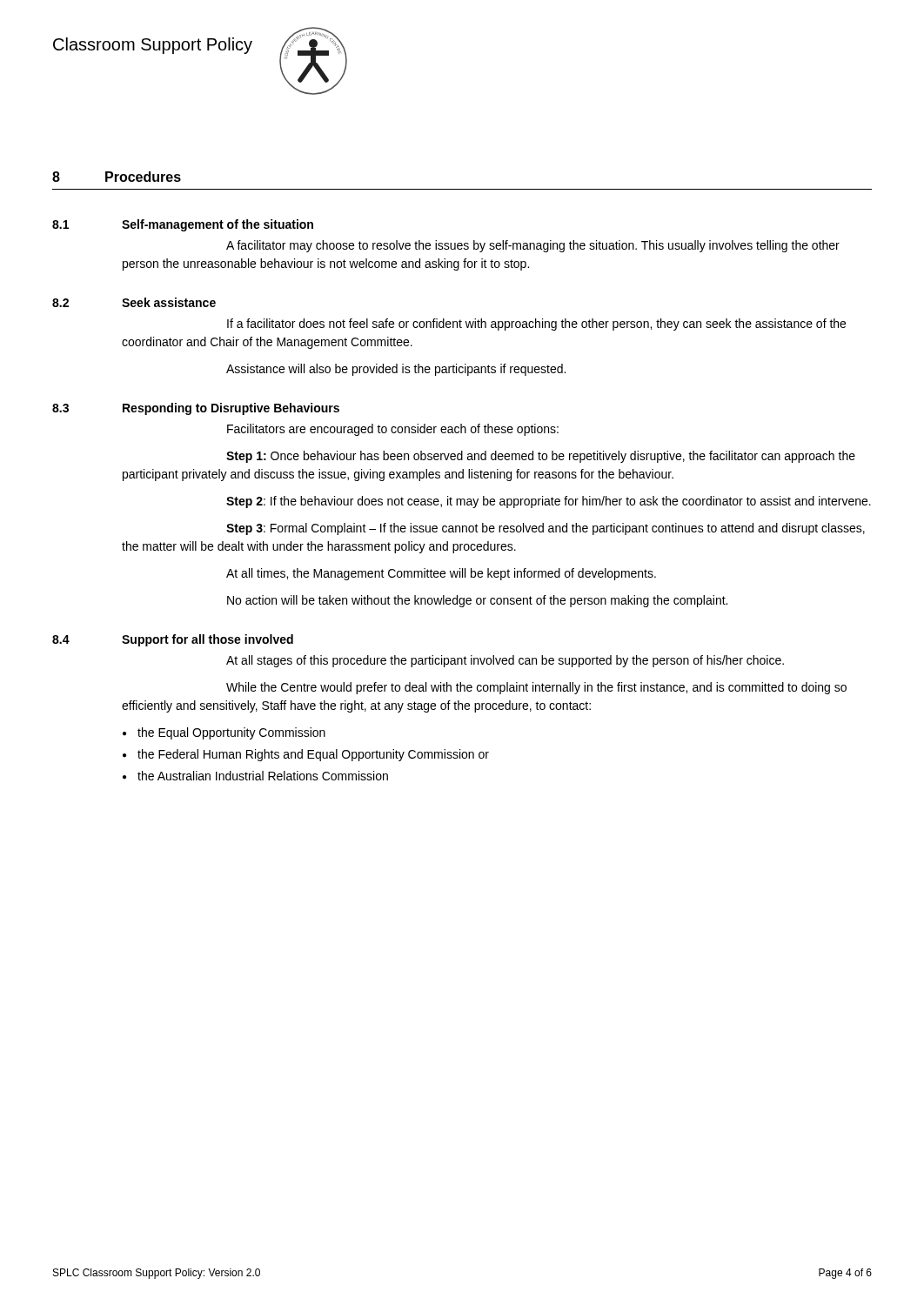
Task: Point to "the Equal Opportunity Commission"
Action: click(x=232, y=733)
